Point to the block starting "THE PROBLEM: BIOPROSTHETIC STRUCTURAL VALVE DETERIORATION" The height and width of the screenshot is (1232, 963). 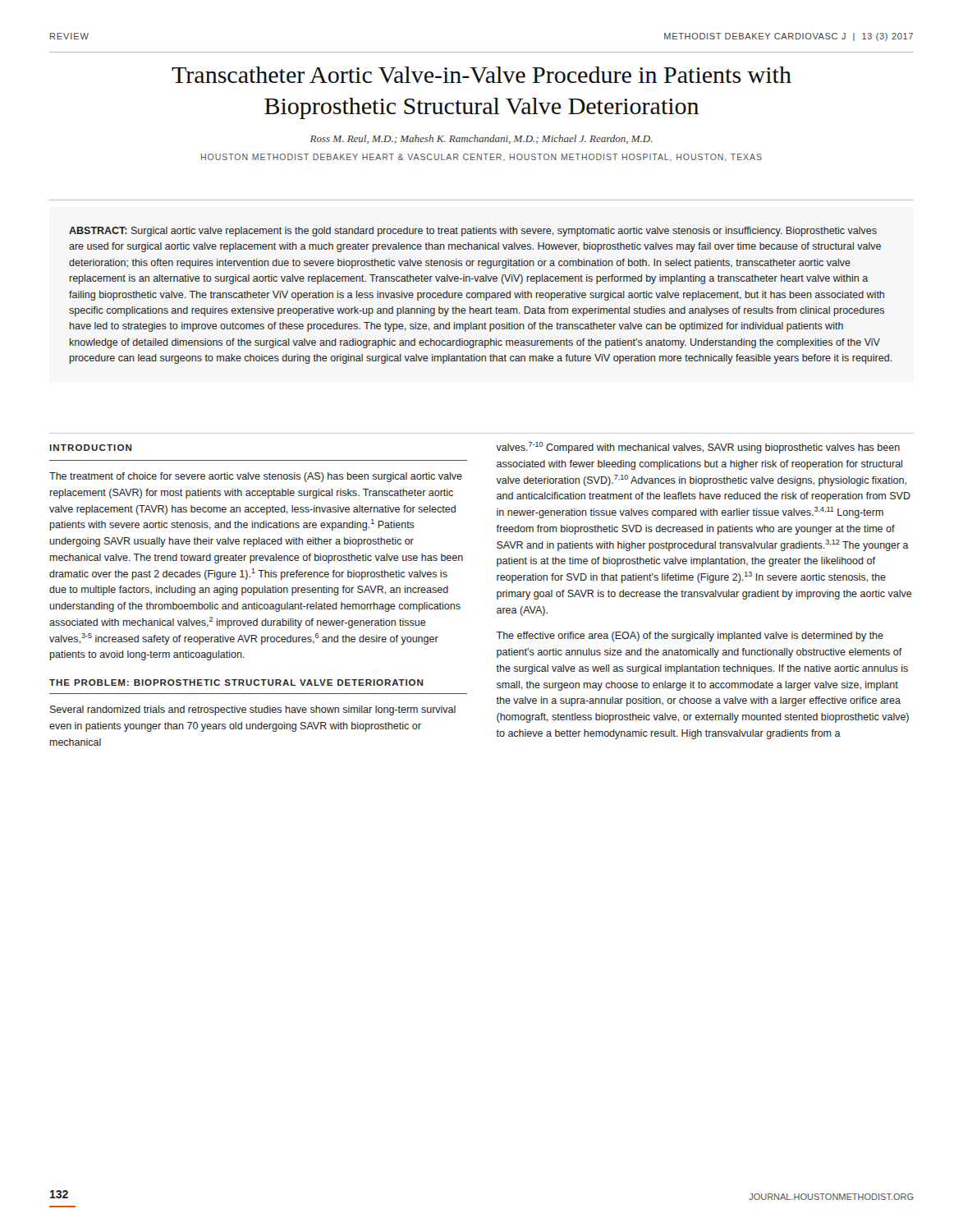pyautogui.click(x=237, y=683)
